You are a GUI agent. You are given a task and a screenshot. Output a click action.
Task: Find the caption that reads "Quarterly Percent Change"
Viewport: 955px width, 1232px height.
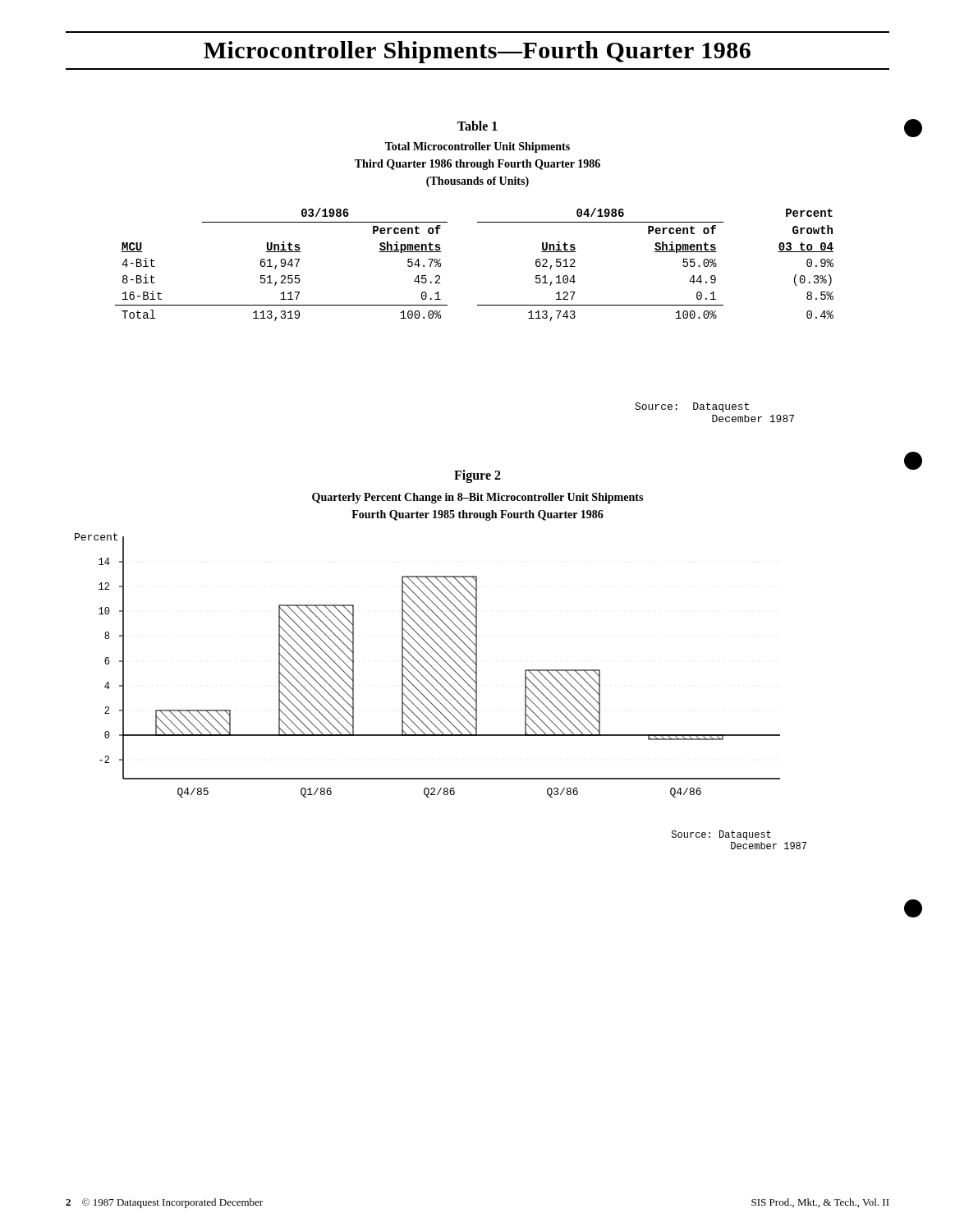(478, 506)
